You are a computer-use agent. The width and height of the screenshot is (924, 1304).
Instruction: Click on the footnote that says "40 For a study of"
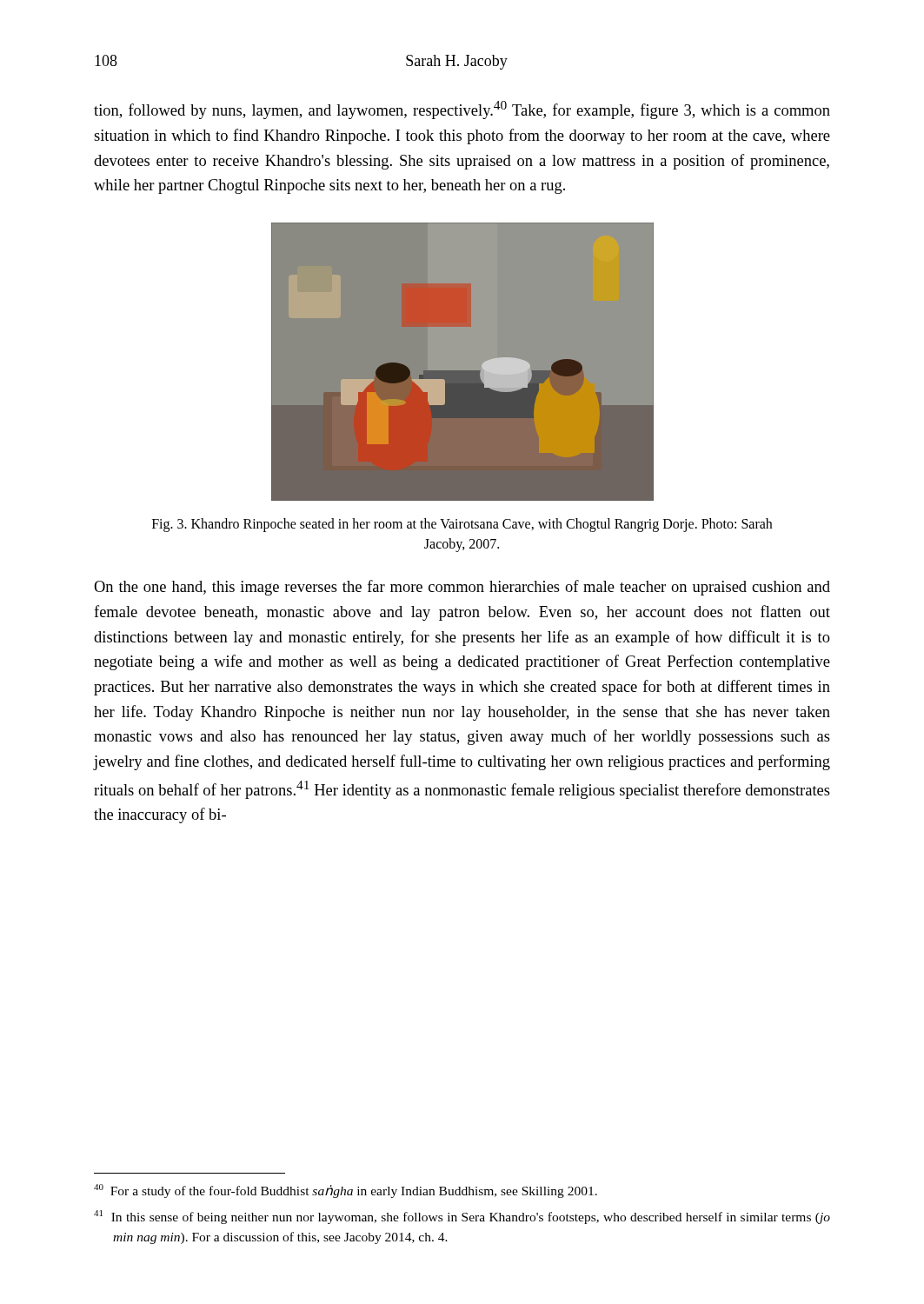tap(346, 1190)
